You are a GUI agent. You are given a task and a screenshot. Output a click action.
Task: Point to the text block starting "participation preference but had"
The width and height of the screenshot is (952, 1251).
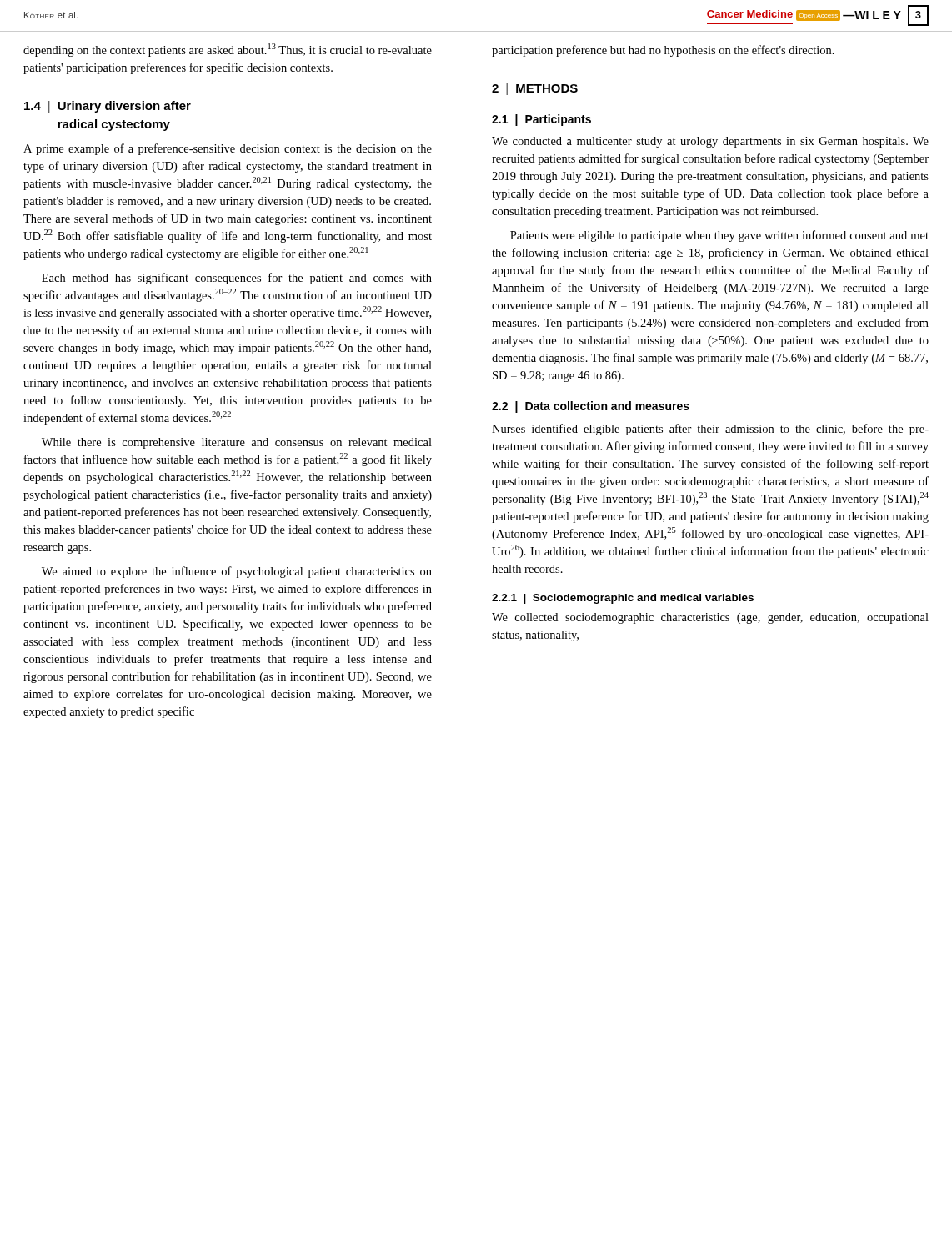click(x=710, y=50)
